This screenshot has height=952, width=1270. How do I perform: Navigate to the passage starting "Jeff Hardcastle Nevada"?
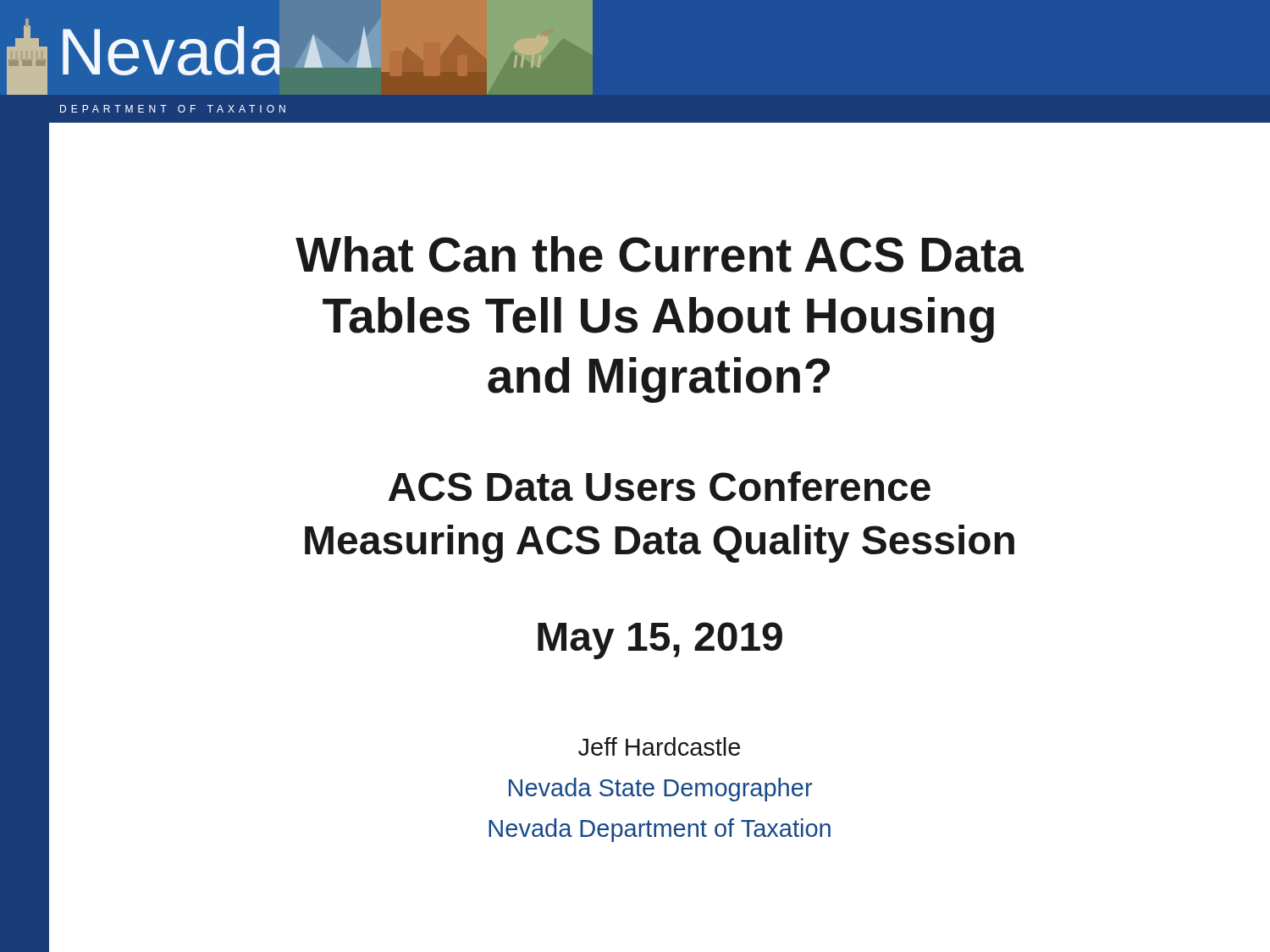[x=660, y=788]
